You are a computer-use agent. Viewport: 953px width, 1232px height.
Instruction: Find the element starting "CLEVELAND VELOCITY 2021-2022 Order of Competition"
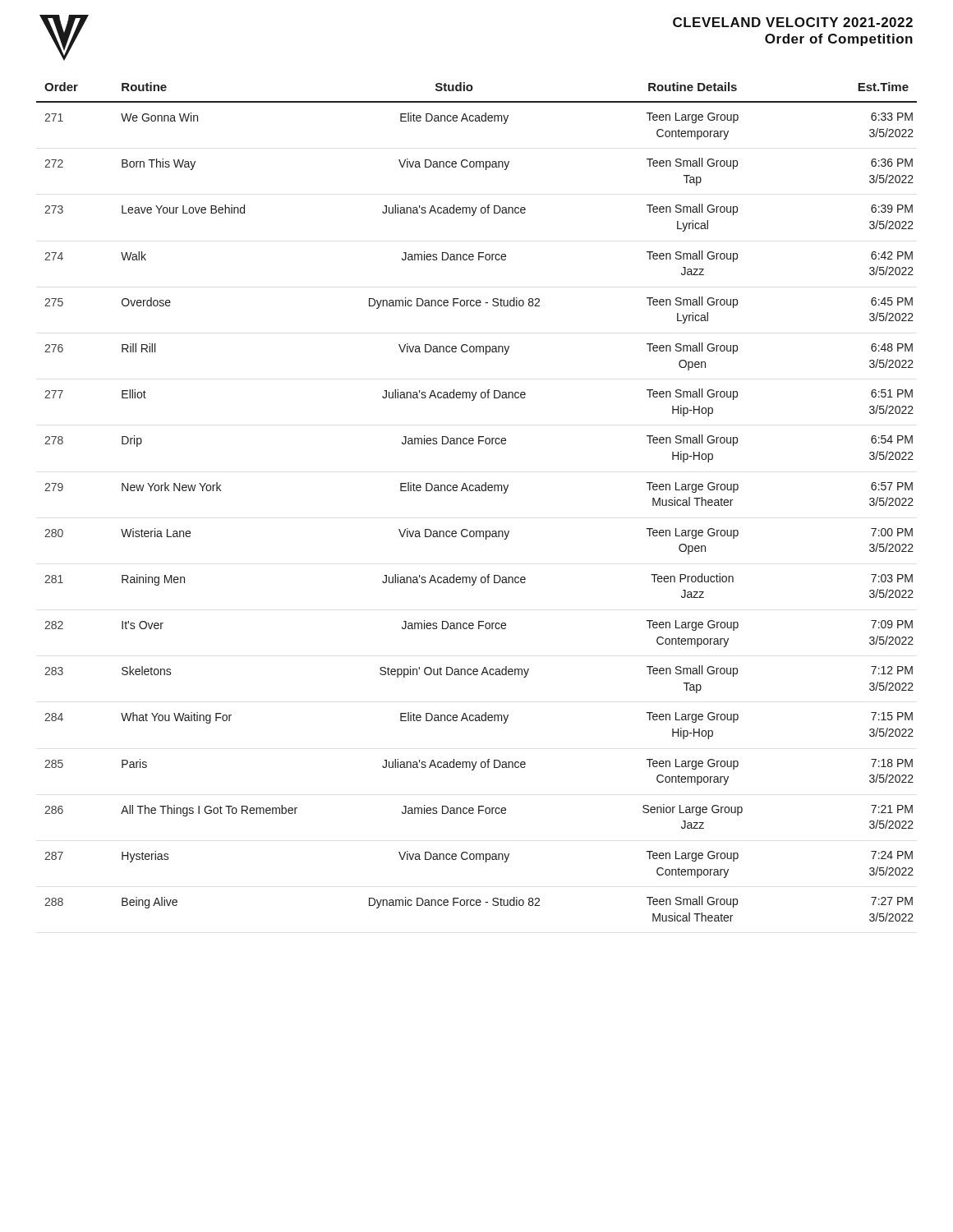pos(793,31)
